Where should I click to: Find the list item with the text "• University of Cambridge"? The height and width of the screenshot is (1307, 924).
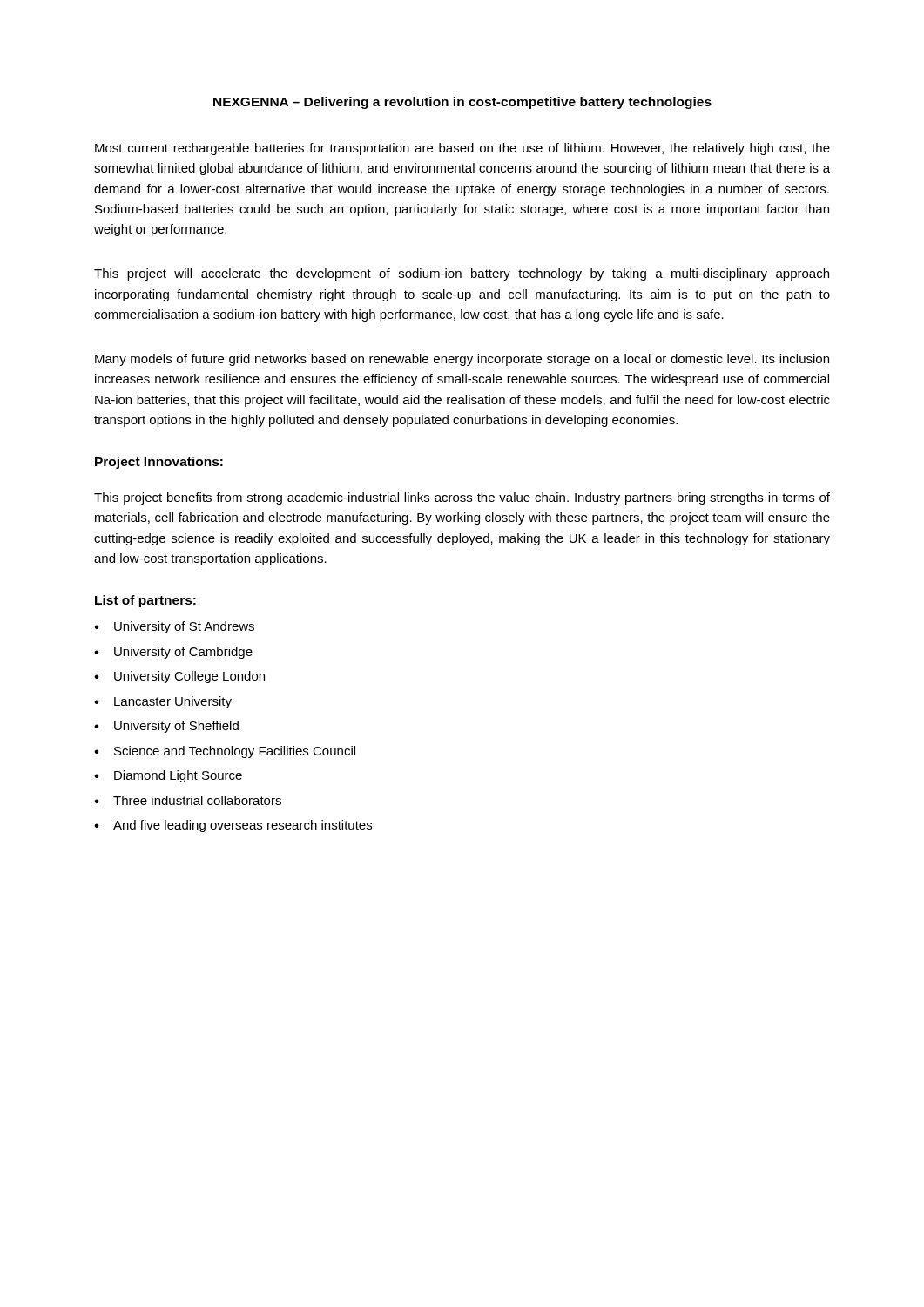click(x=173, y=652)
